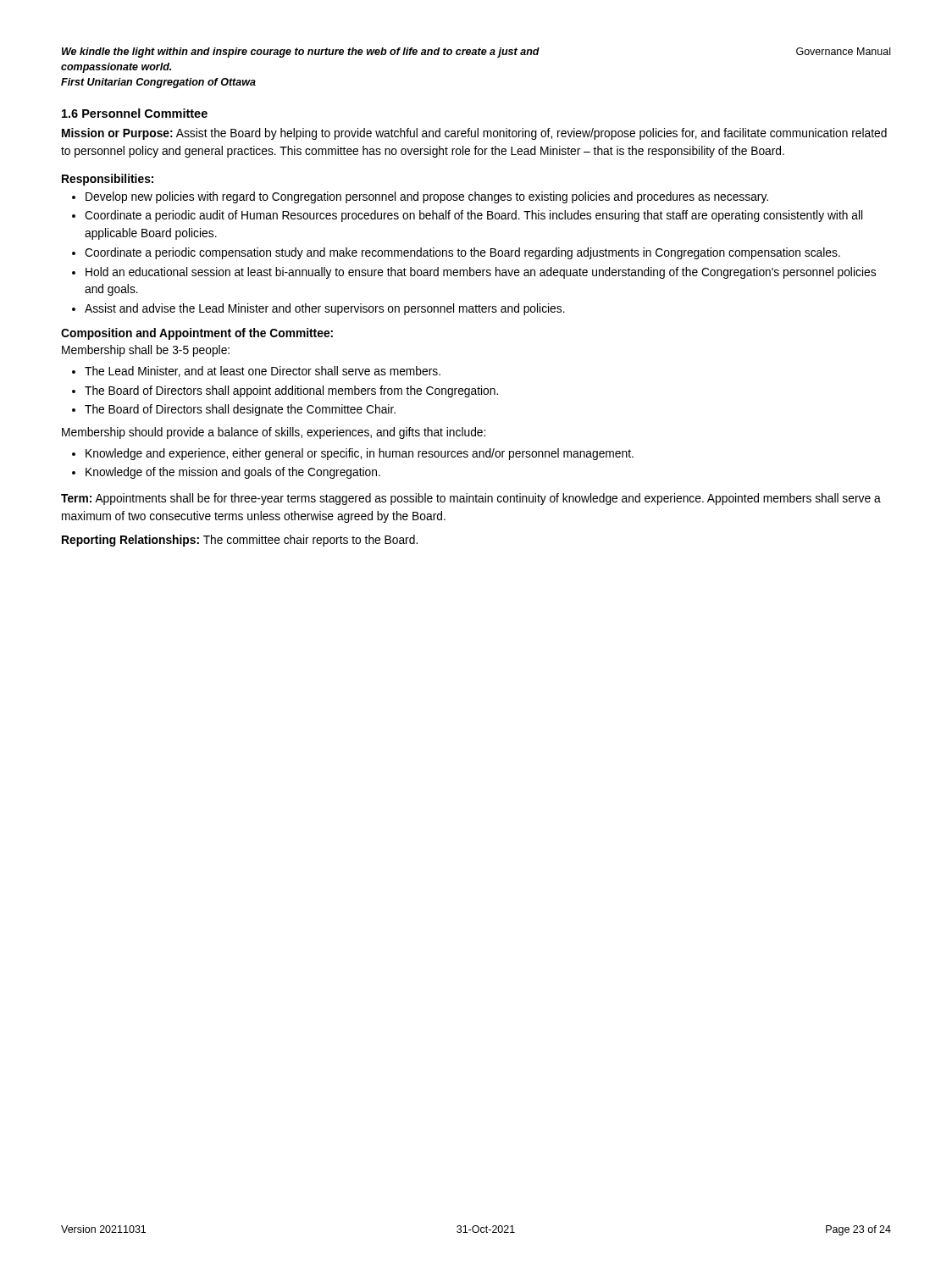Select the block starting "Composition and Appointment of"
952x1271 pixels.
click(197, 342)
